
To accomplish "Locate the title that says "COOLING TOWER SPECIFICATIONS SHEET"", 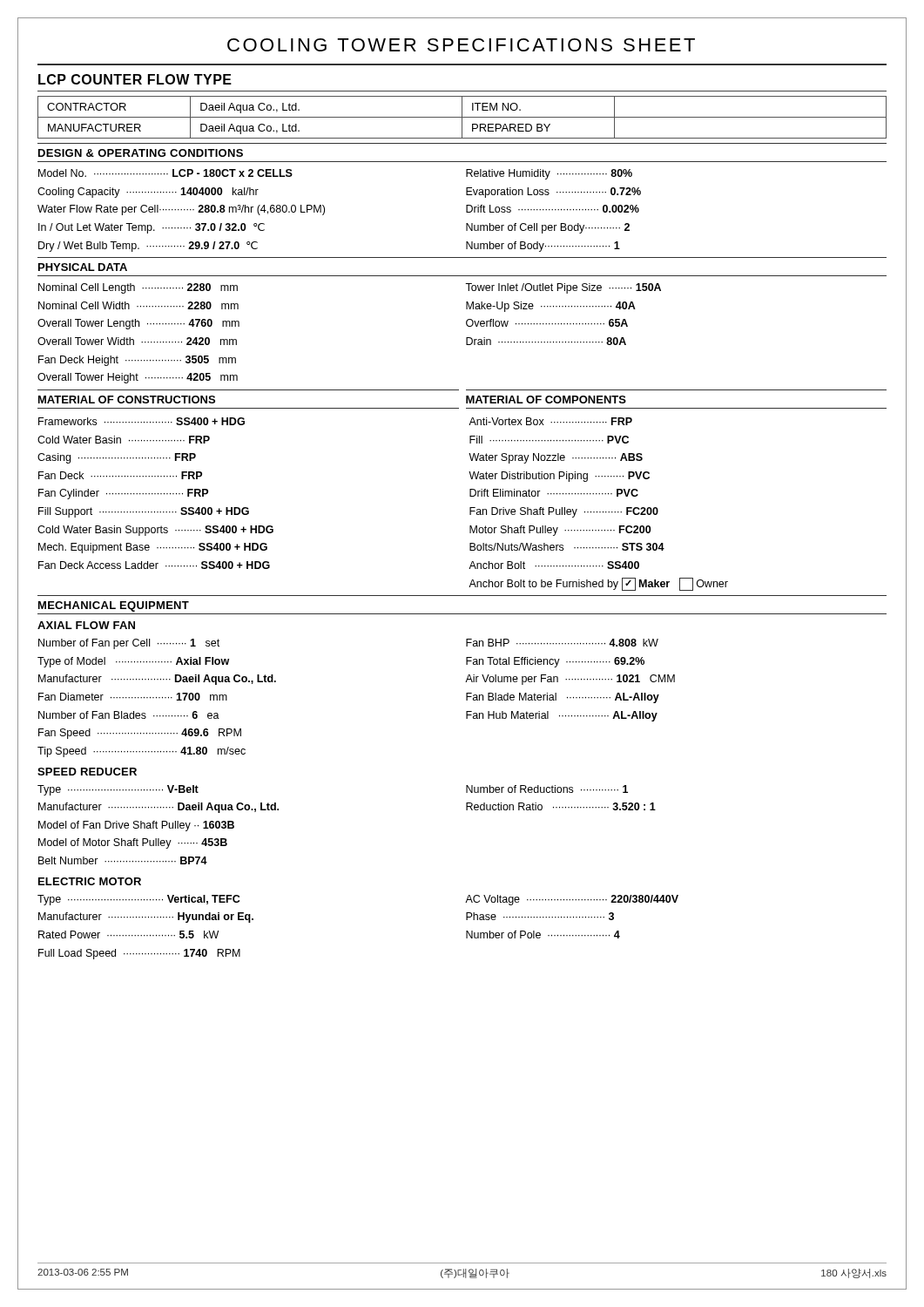I will click(462, 45).
